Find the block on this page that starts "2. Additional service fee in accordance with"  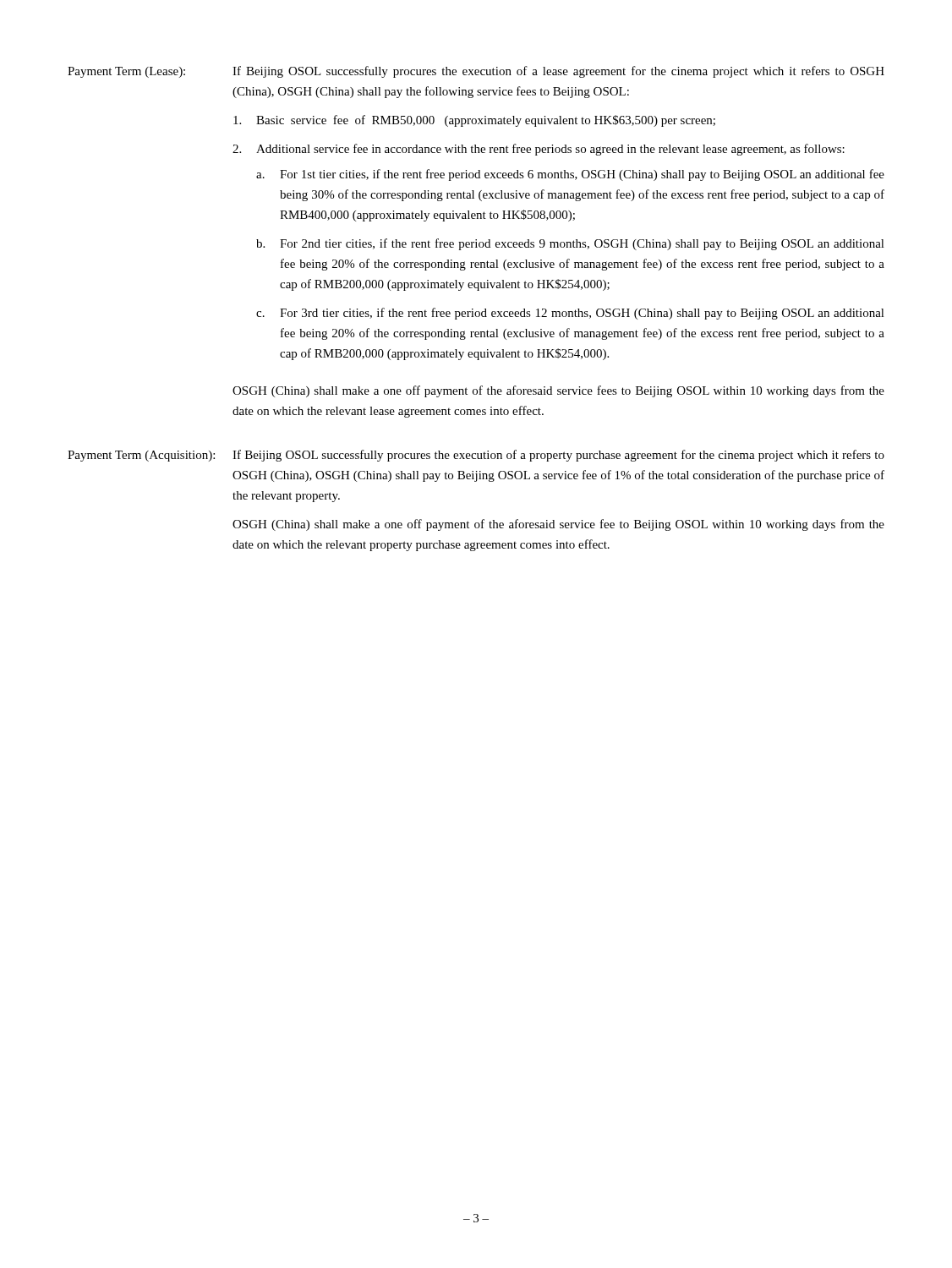tap(558, 255)
